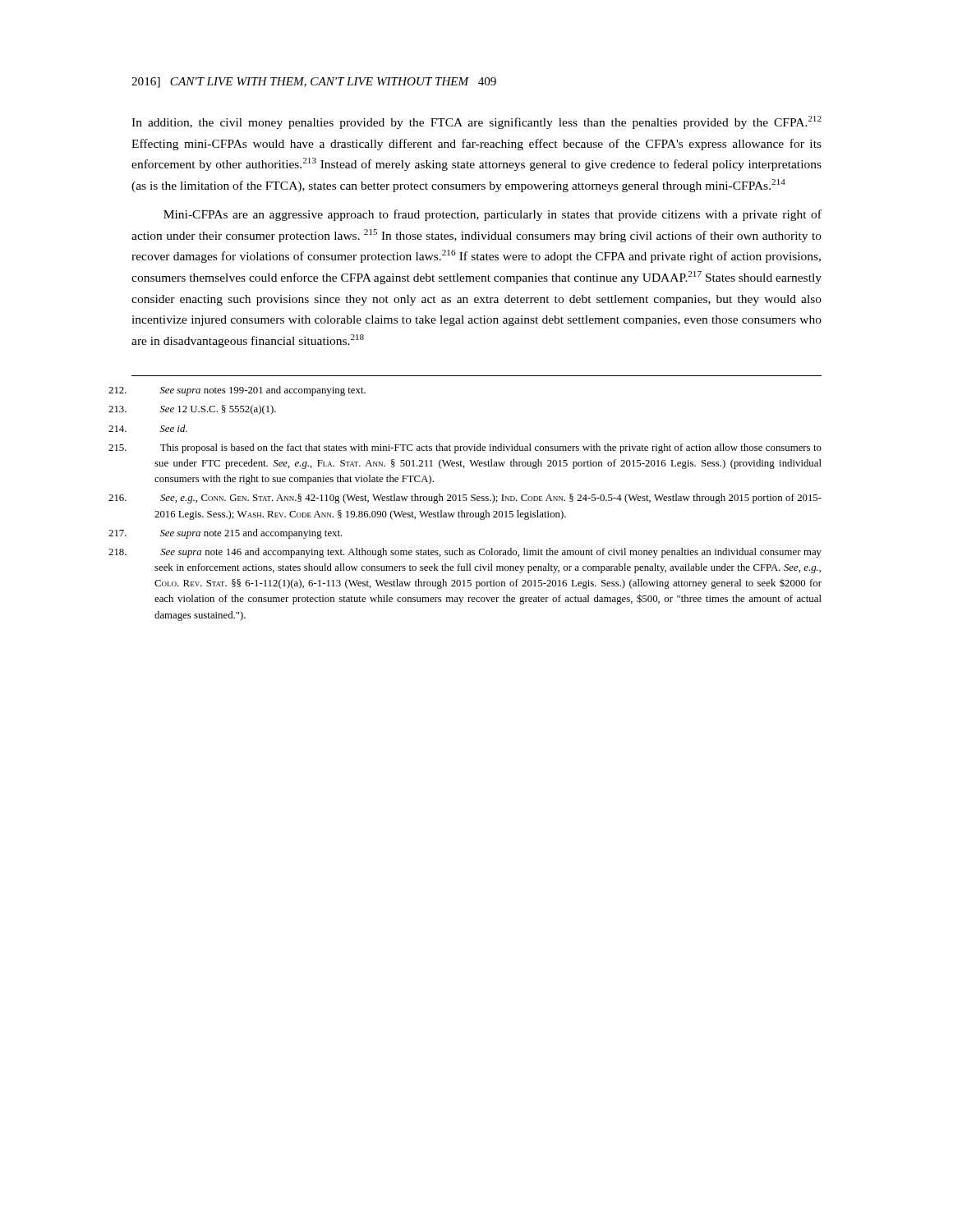
Task: Locate the footnote that says "See 12 U.S.C."
Action: click(x=204, y=410)
